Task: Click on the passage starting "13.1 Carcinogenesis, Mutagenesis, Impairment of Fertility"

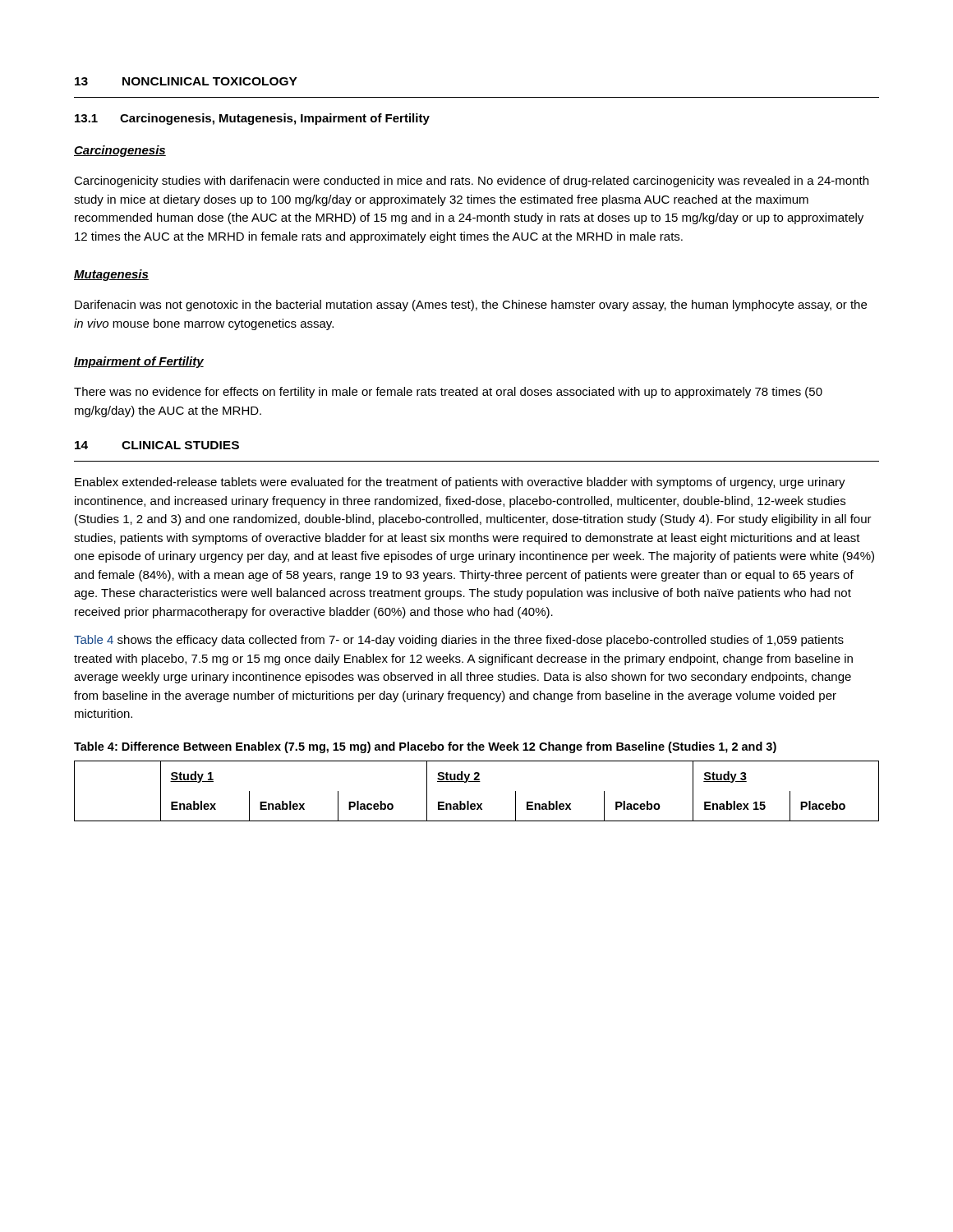Action: [252, 118]
